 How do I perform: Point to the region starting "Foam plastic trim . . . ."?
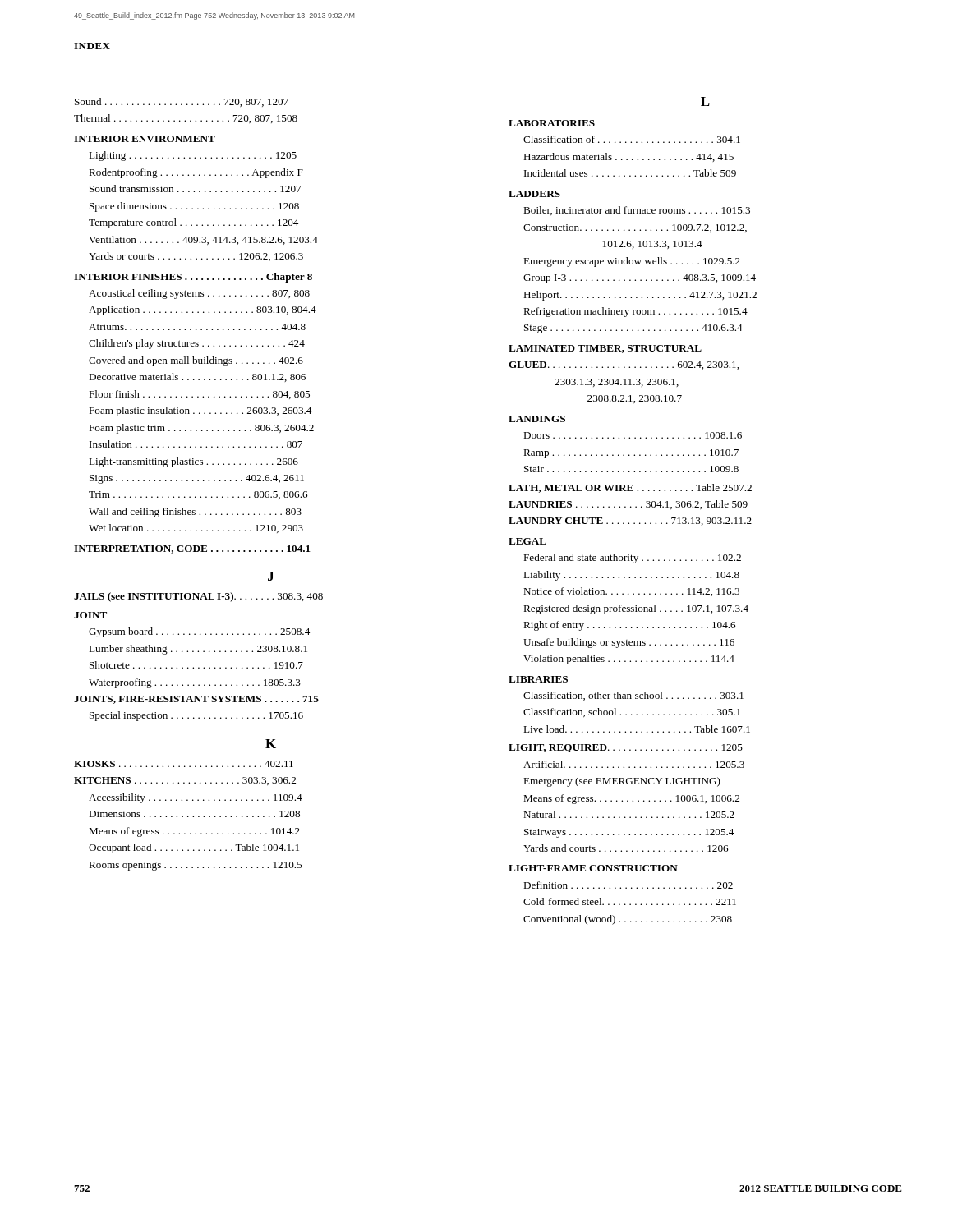(x=201, y=427)
